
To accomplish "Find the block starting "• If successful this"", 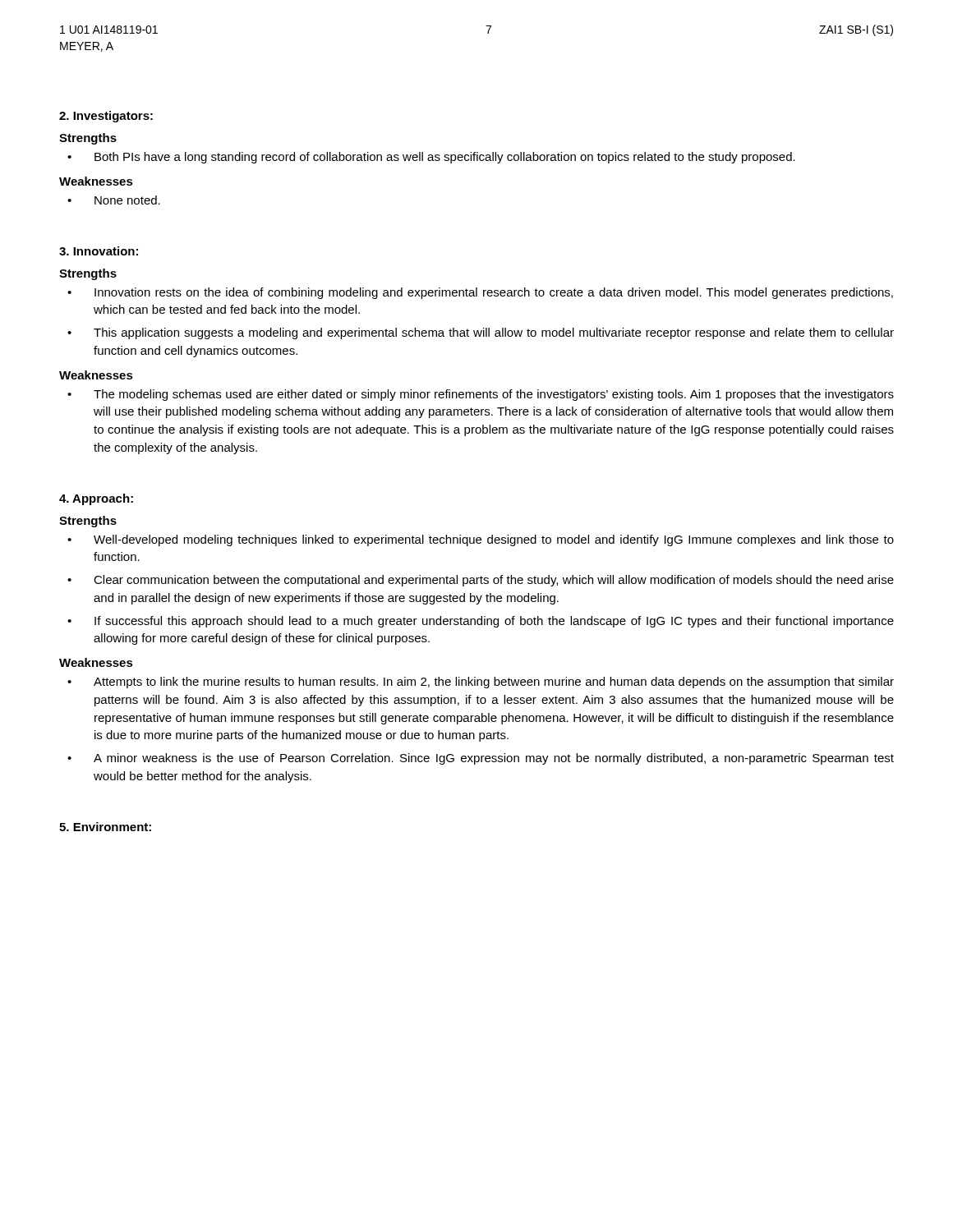I will coord(476,629).
